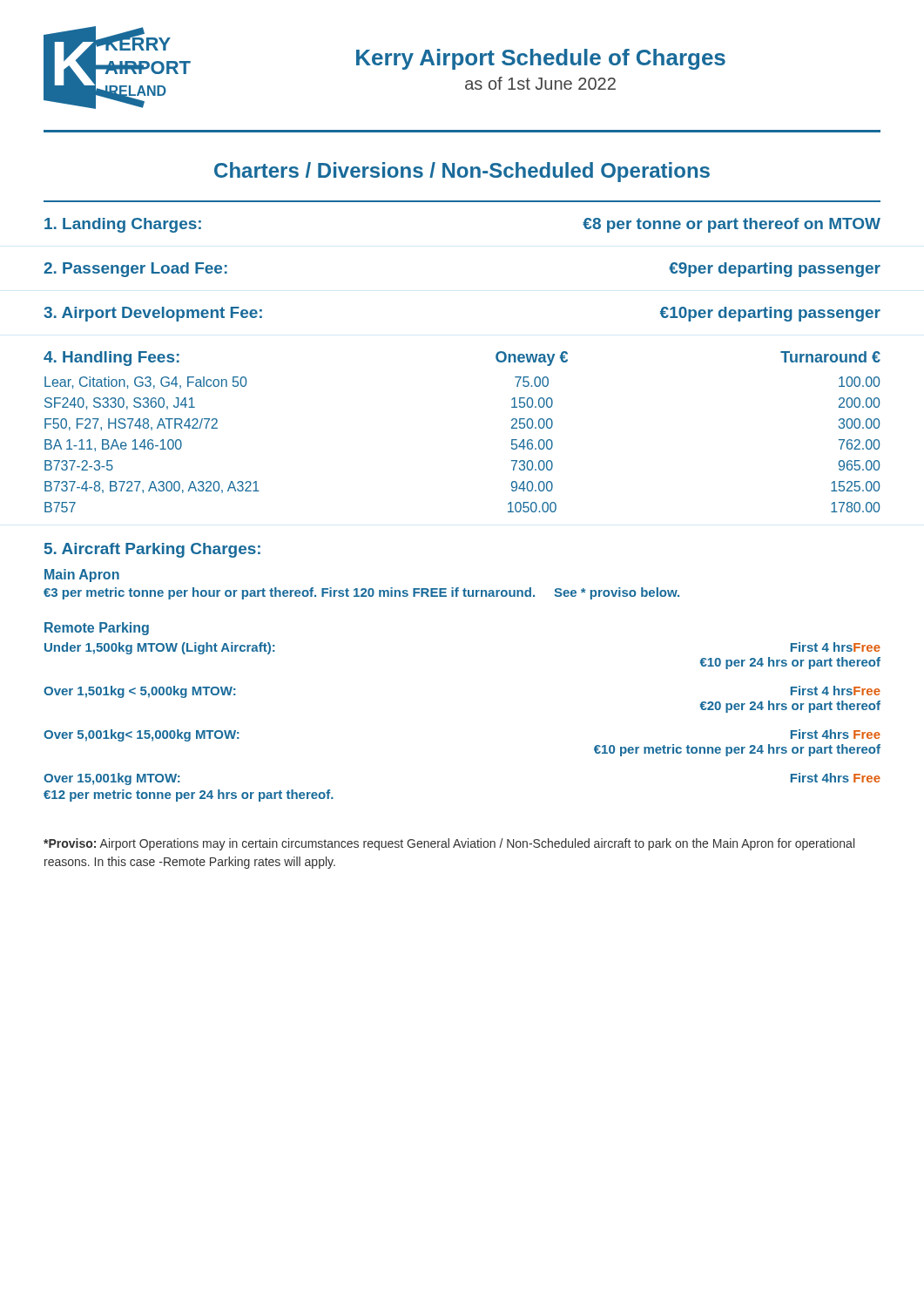The image size is (924, 1307).
Task: Click on the section header that says "Charters / Diversions"
Action: point(462,170)
